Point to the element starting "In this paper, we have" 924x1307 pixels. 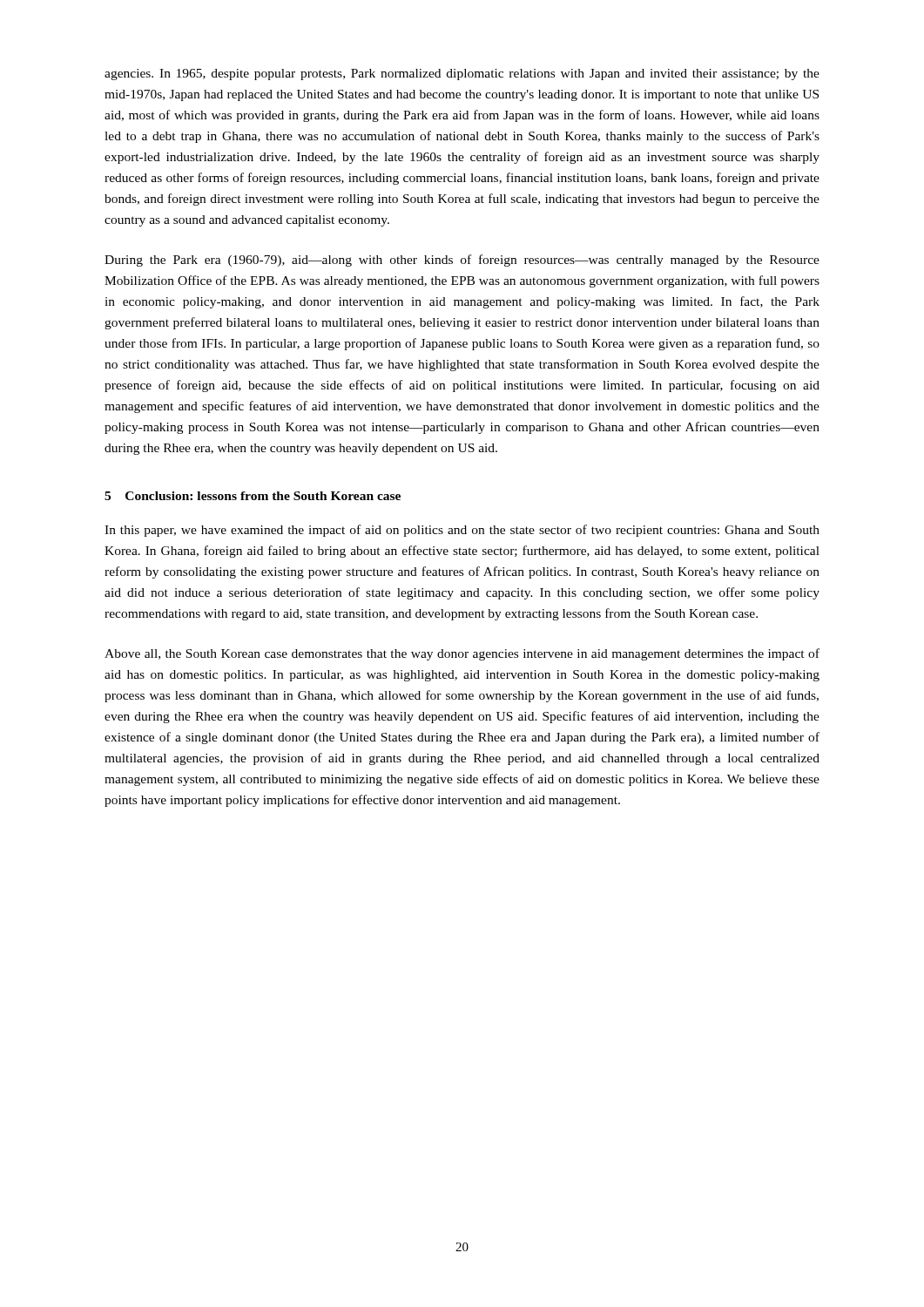tap(462, 571)
